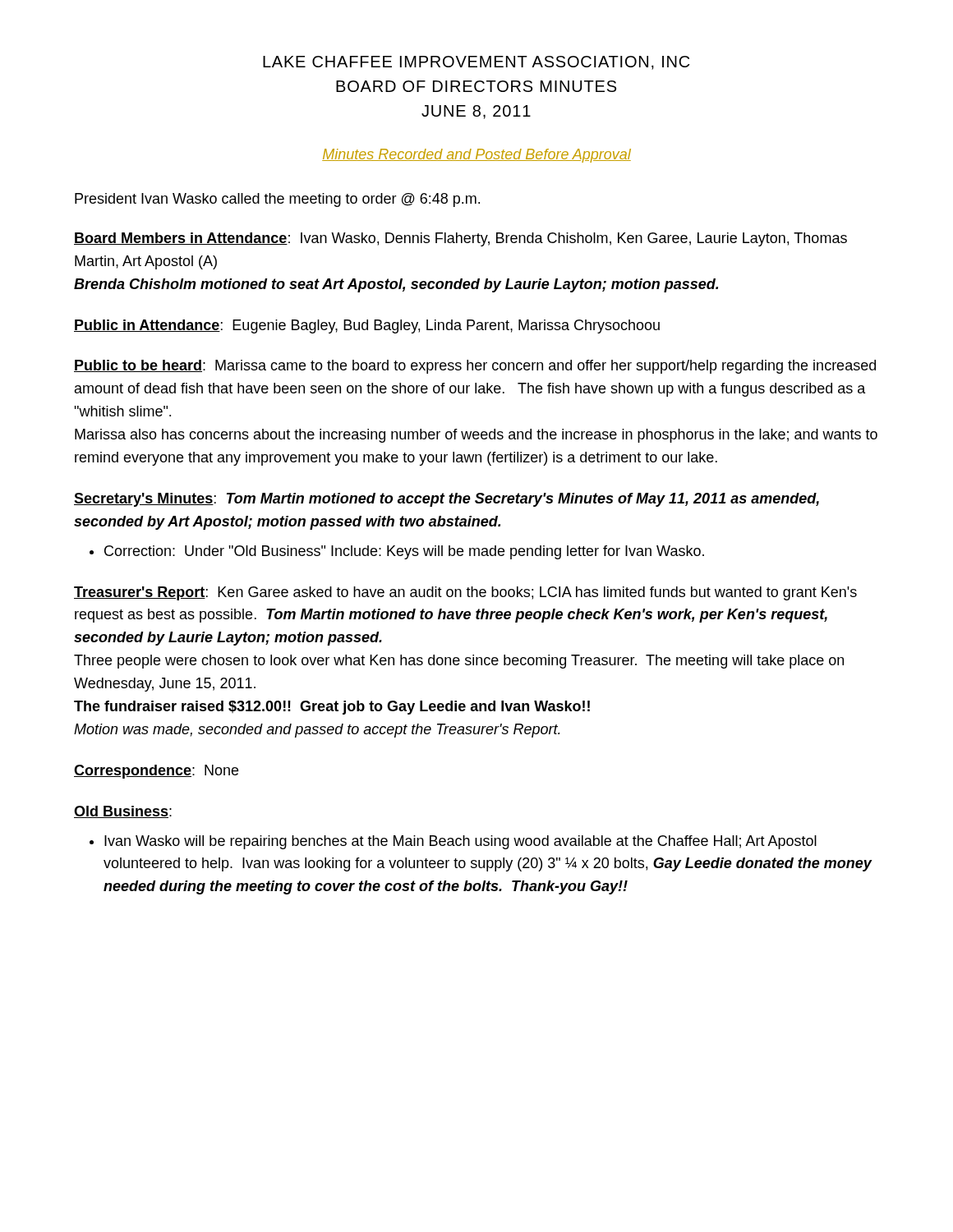This screenshot has width=953, height=1232.
Task: Find the text block that reads "Board Members in Attendance:"
Action: pyautogui.click(x=460, y=239)
